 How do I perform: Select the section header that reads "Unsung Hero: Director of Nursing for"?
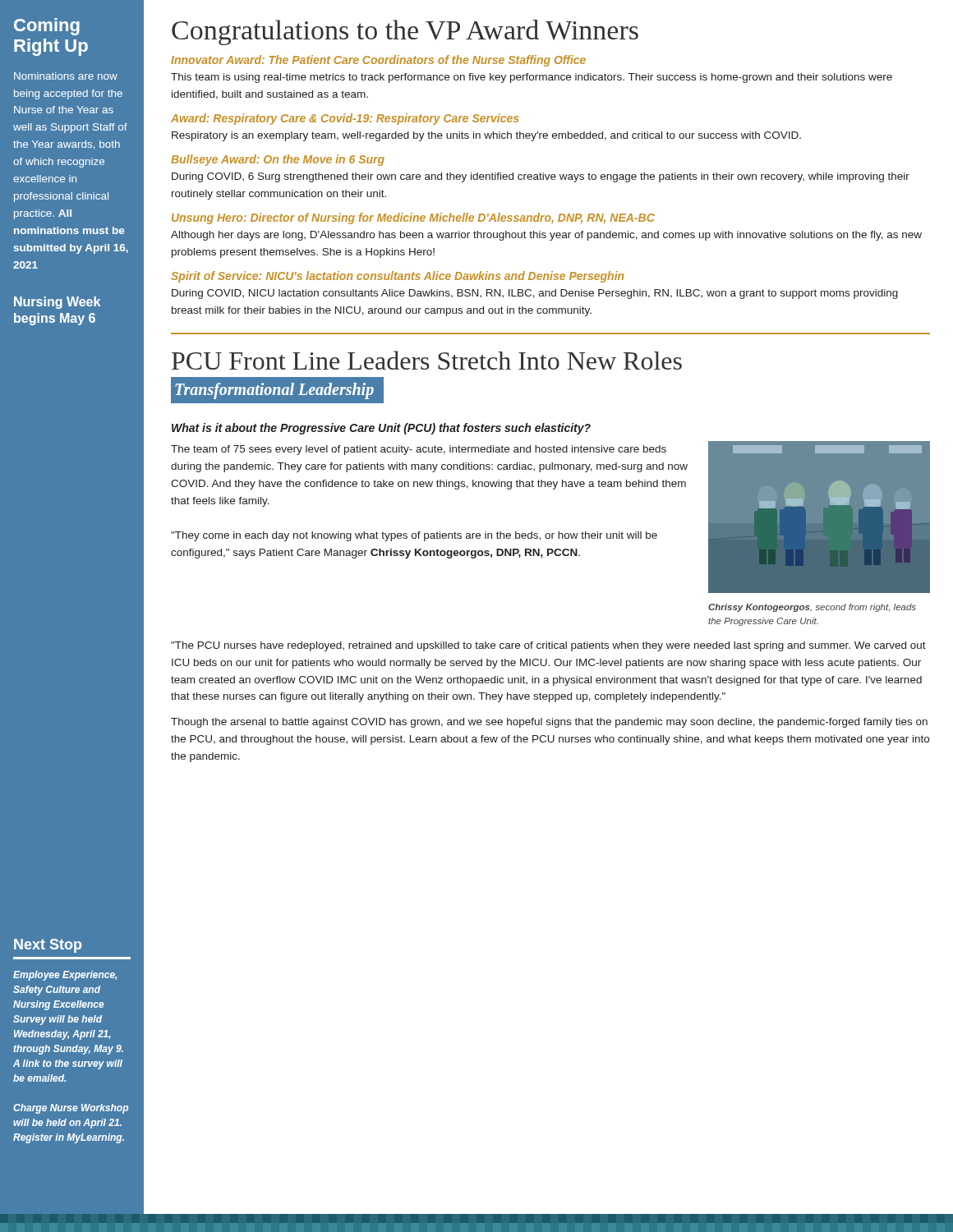tap(413, 218)
